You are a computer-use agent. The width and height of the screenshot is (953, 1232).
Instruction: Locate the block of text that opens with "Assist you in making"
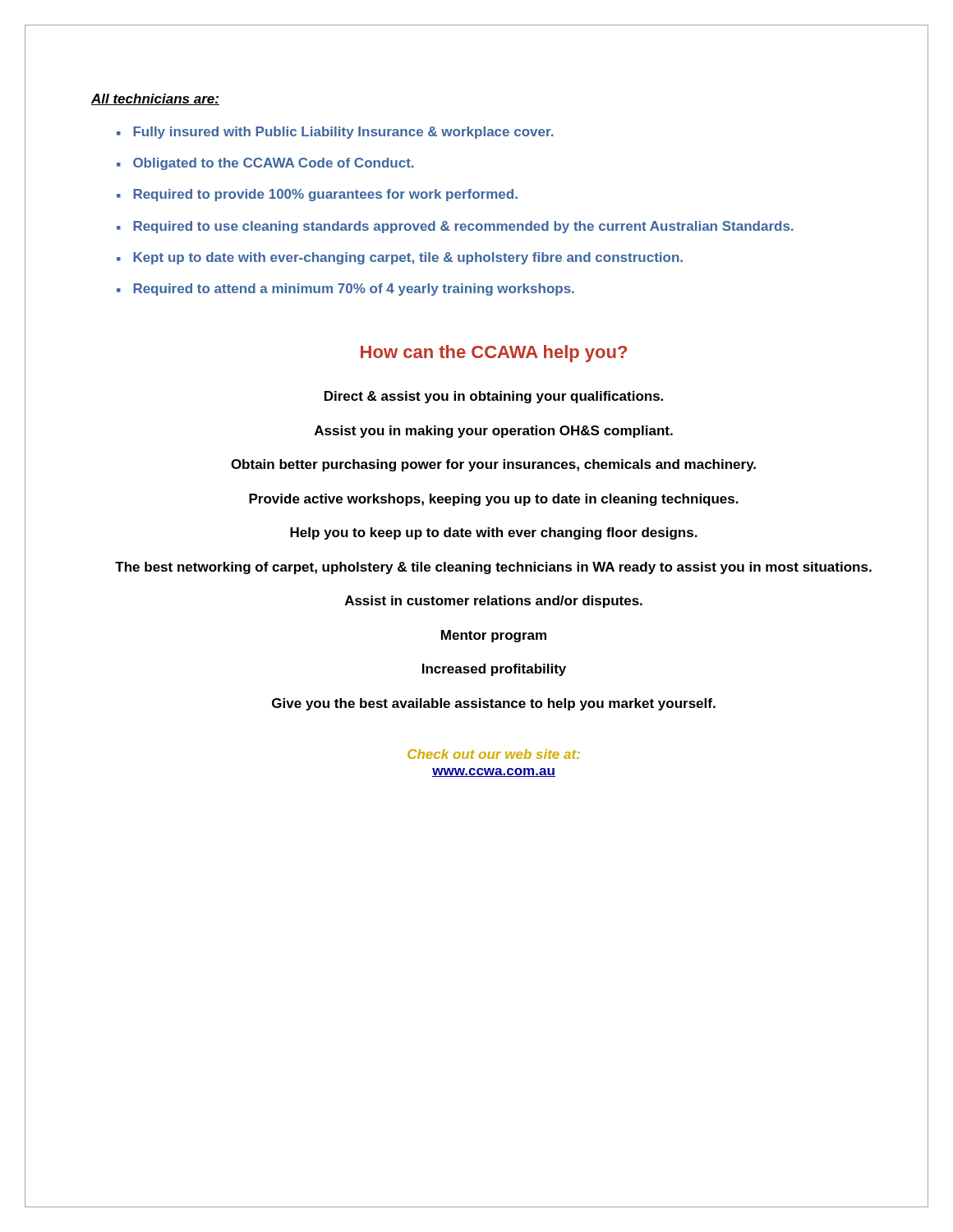pyautogui.click(x=494, y=431)
